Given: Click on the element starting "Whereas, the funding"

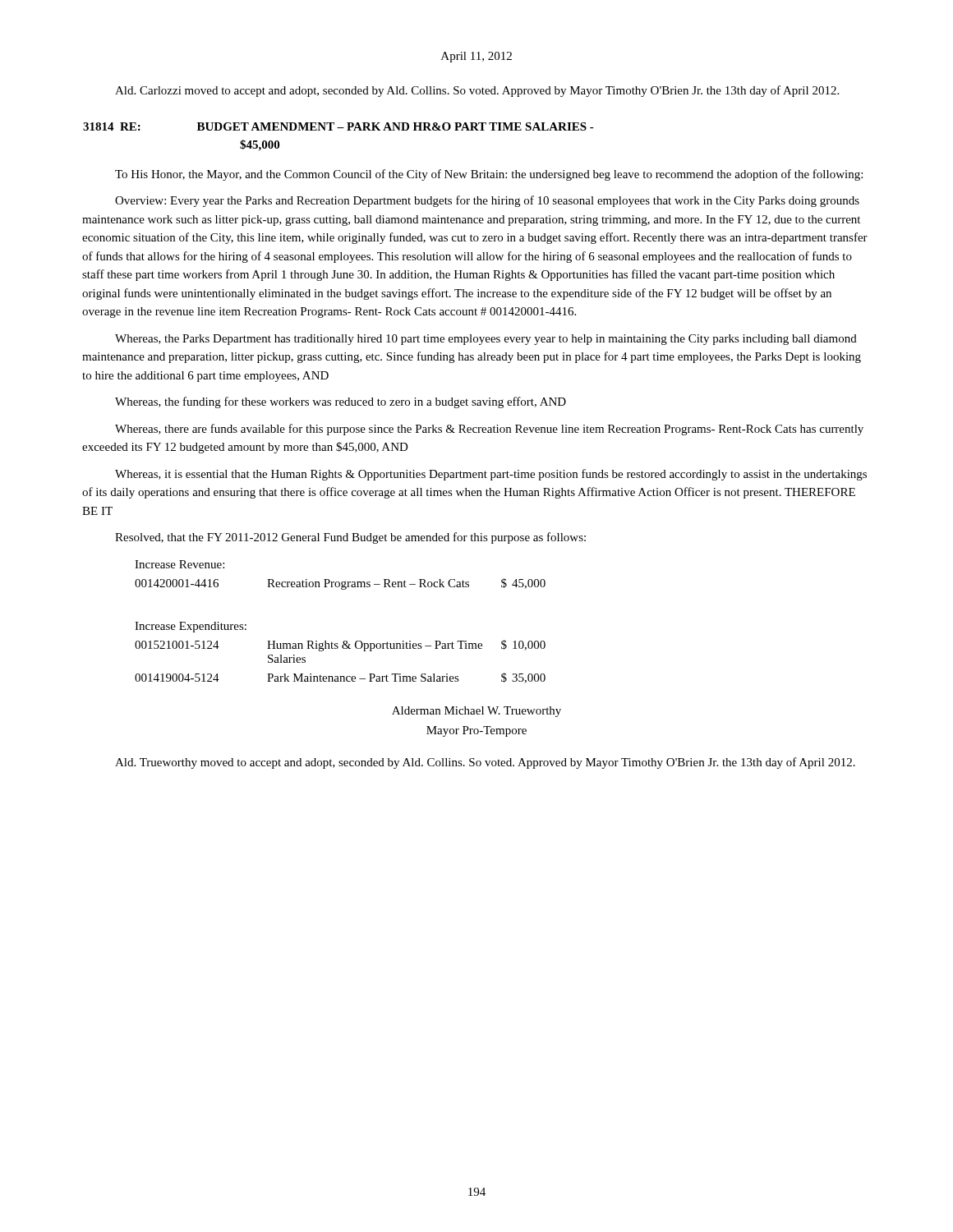Looking at the screenshot, I should (x=476, y=402).
